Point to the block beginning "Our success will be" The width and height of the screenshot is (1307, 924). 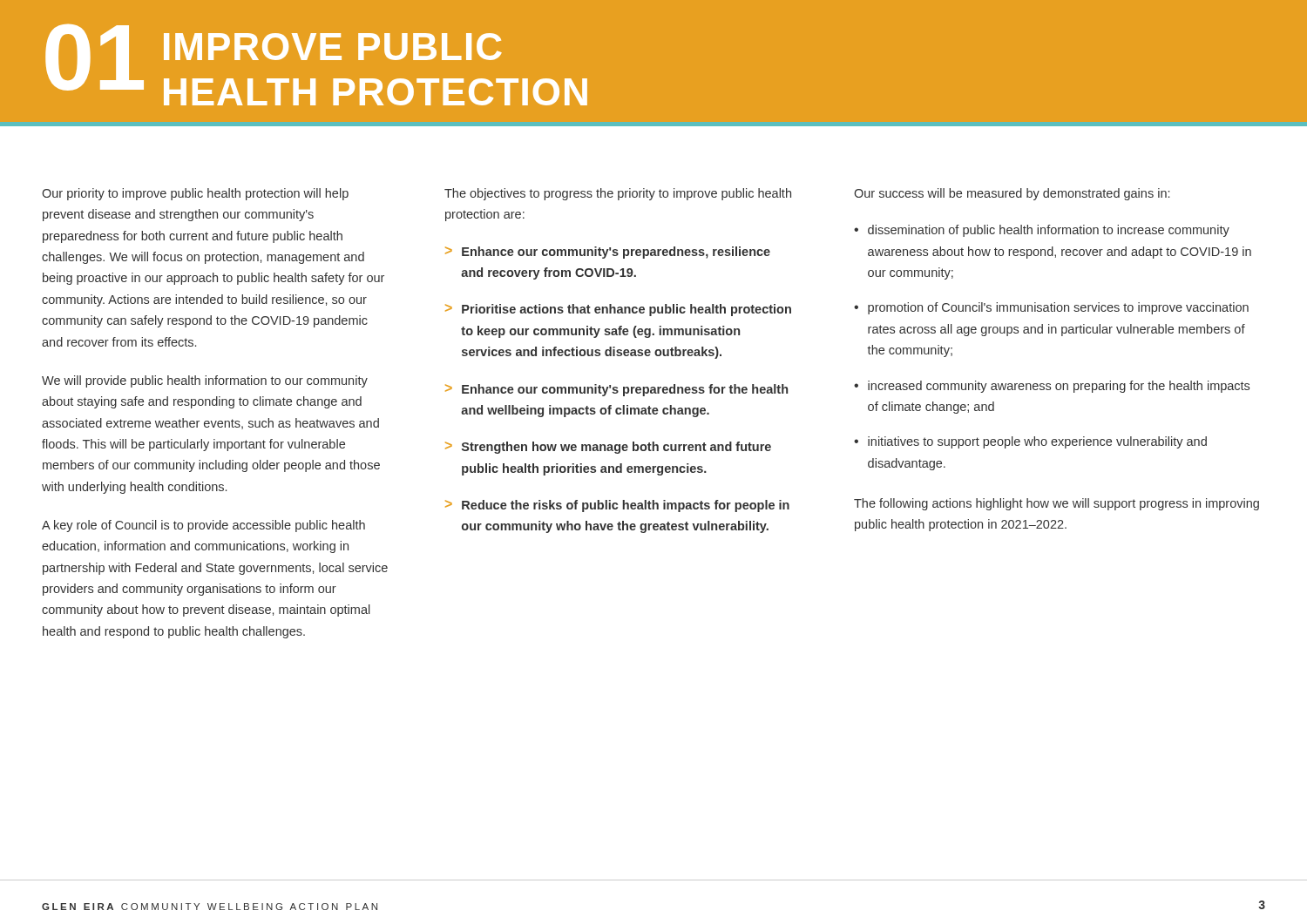coord(1059,193)
